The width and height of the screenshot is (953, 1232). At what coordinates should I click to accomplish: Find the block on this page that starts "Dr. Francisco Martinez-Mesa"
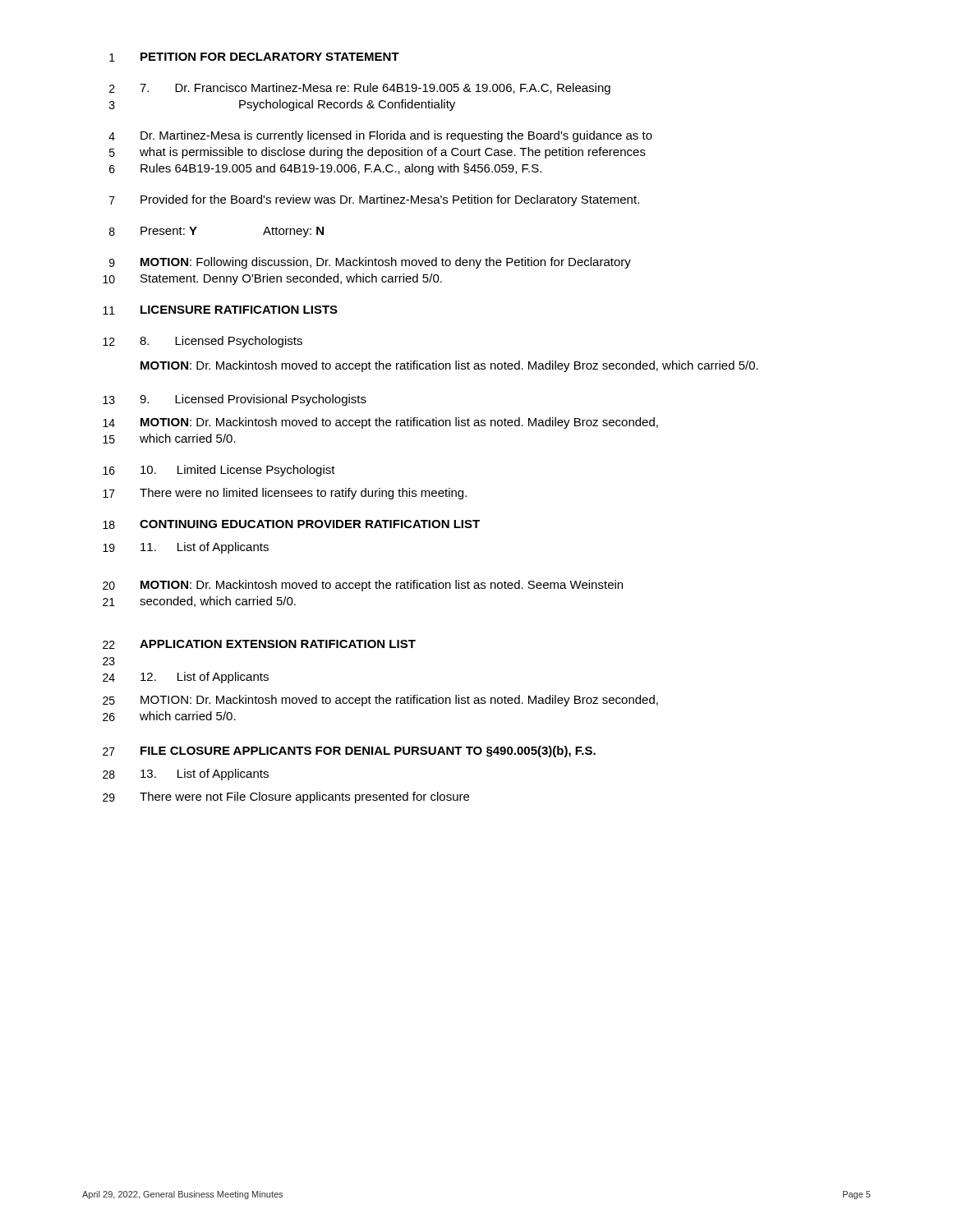point(375,87)
